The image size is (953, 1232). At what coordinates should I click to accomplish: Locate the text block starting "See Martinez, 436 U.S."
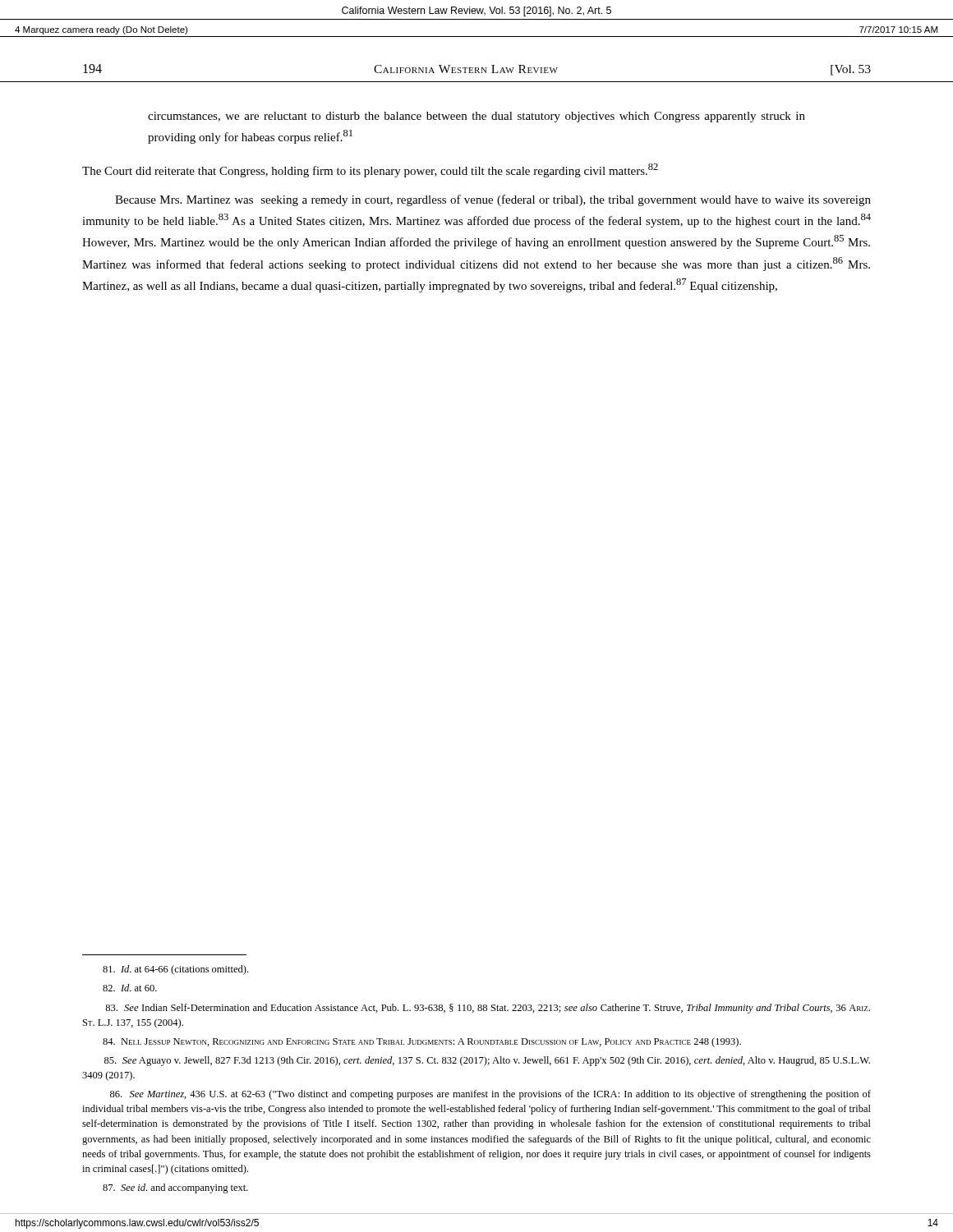pyautogui.click(x=476, y=1131)
